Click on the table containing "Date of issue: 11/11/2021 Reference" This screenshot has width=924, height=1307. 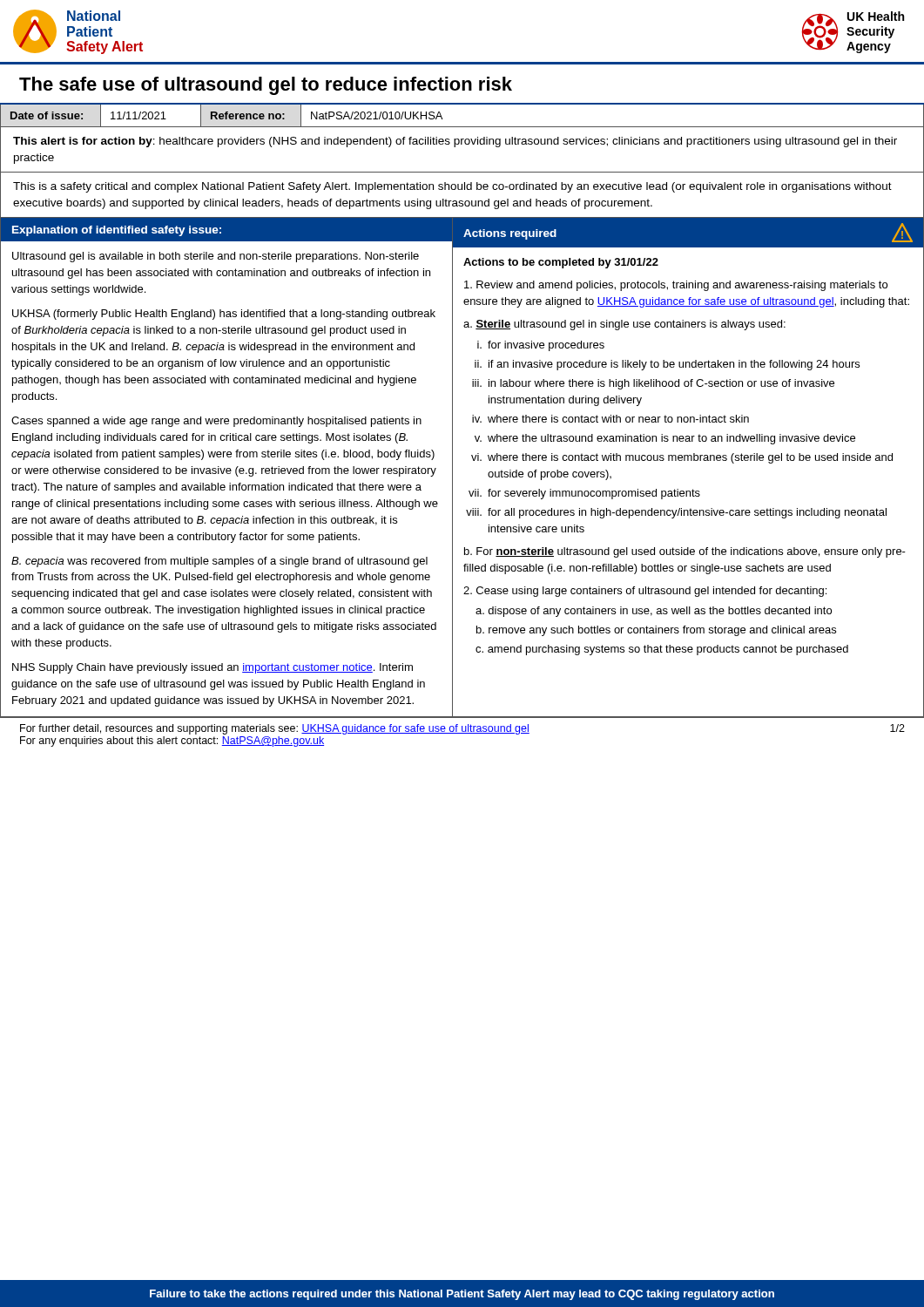(x=462, y=116)
